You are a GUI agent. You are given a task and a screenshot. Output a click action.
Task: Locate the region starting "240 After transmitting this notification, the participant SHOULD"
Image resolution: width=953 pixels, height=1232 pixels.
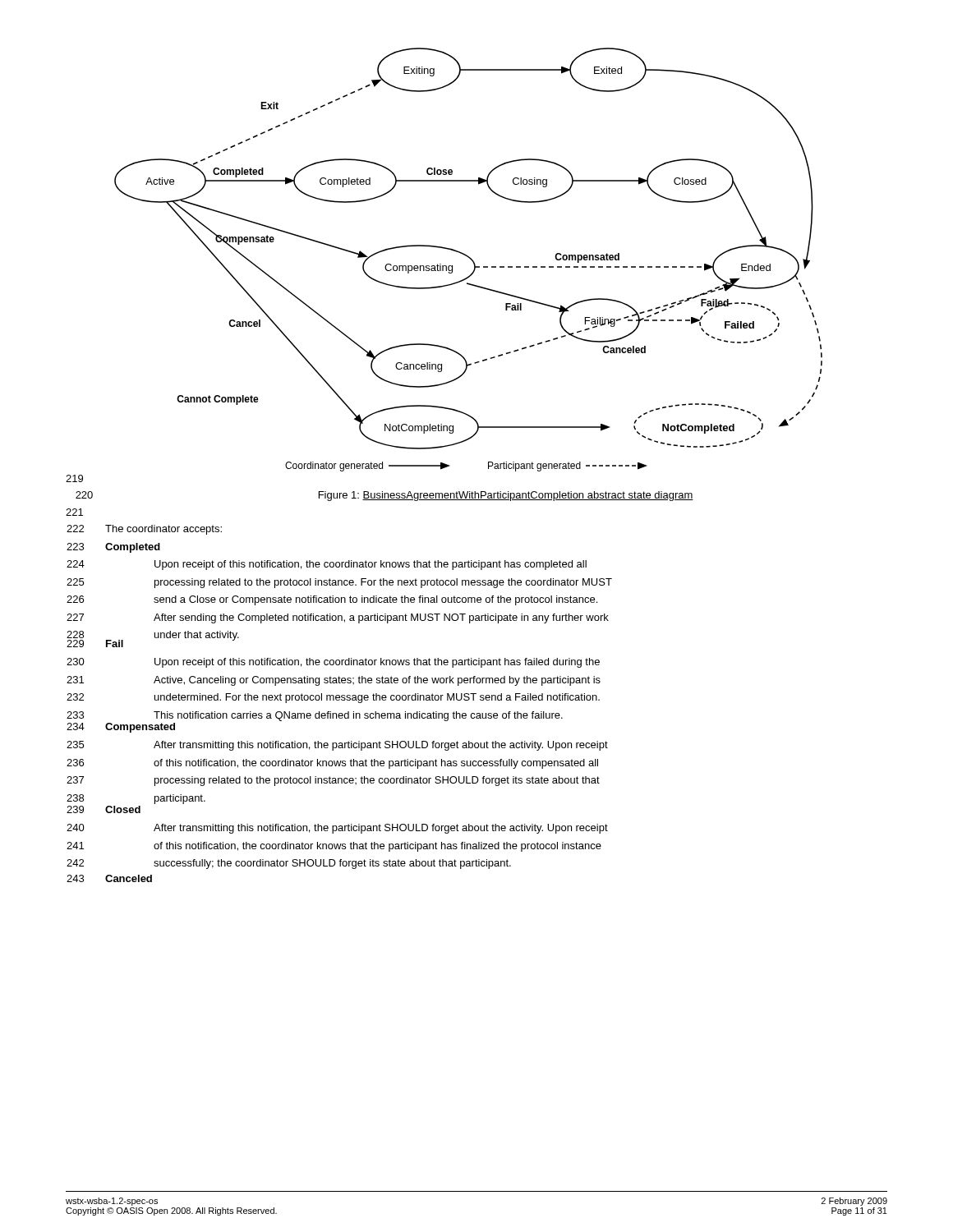click(468, 845)
